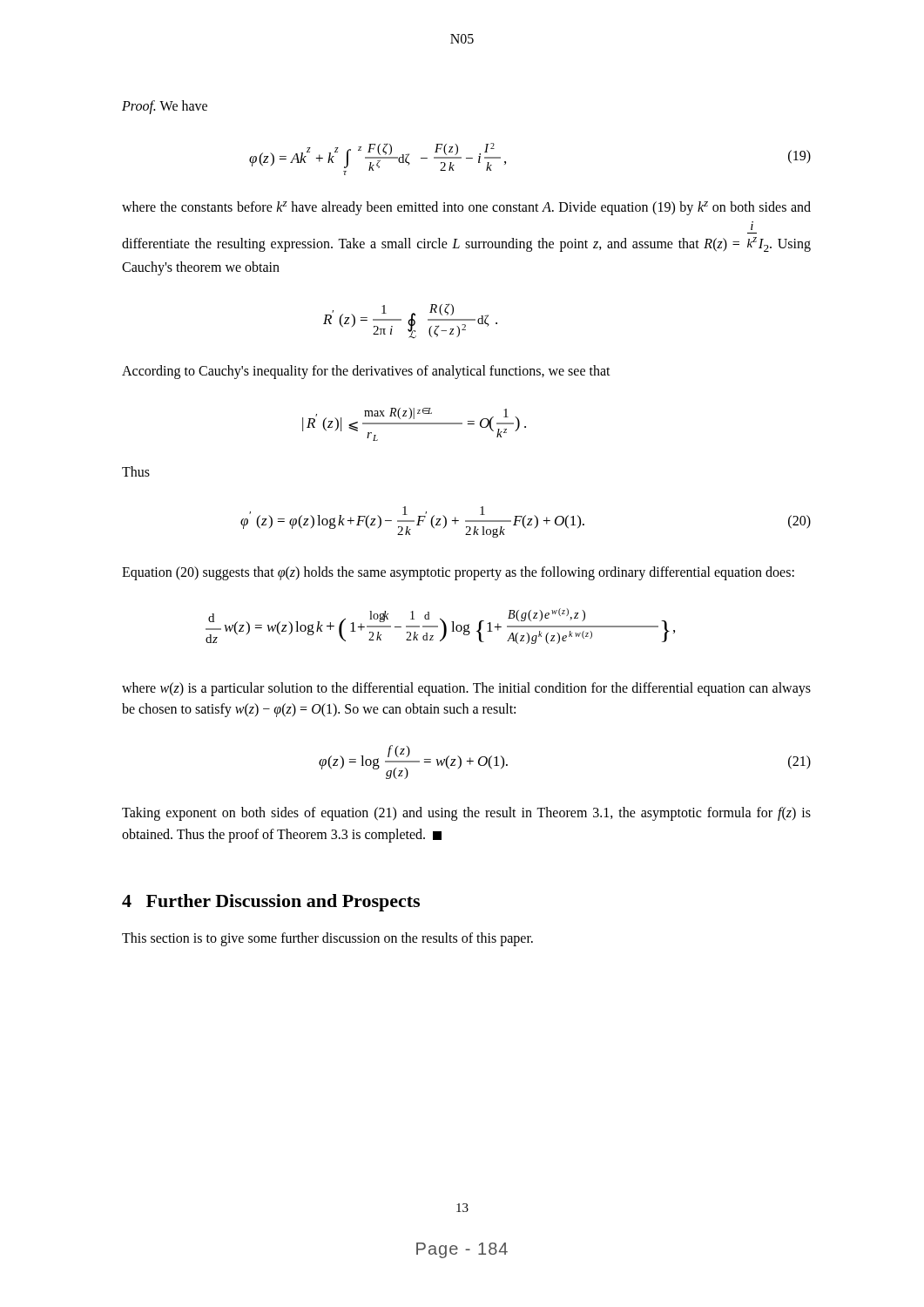Viewport: 924px width, 1307px height.
Task: Navigate to the text block starting "where the constants before kz have already been"
Action: (466, 235)
